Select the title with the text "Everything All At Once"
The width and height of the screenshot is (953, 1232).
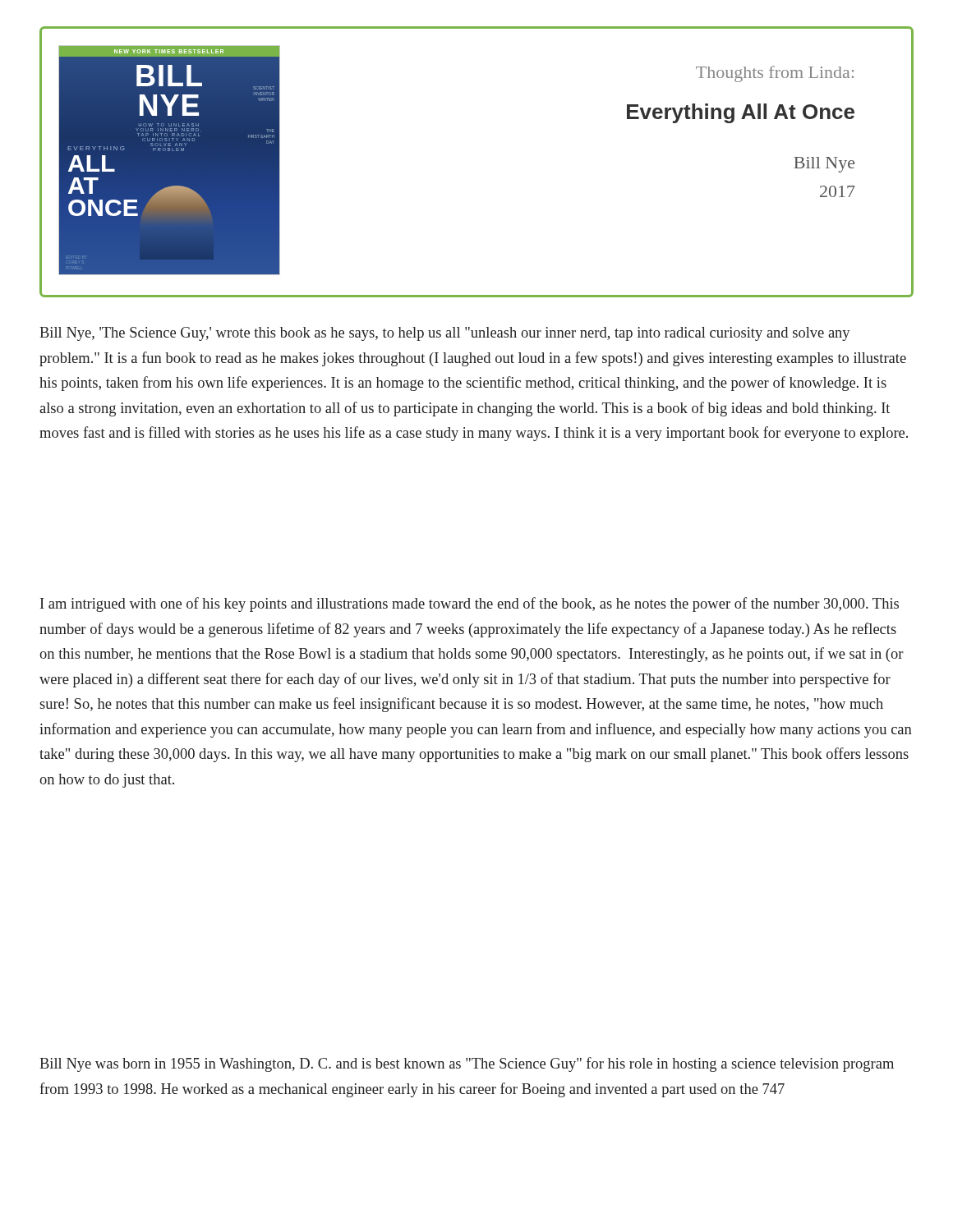[x=740, y=112]
